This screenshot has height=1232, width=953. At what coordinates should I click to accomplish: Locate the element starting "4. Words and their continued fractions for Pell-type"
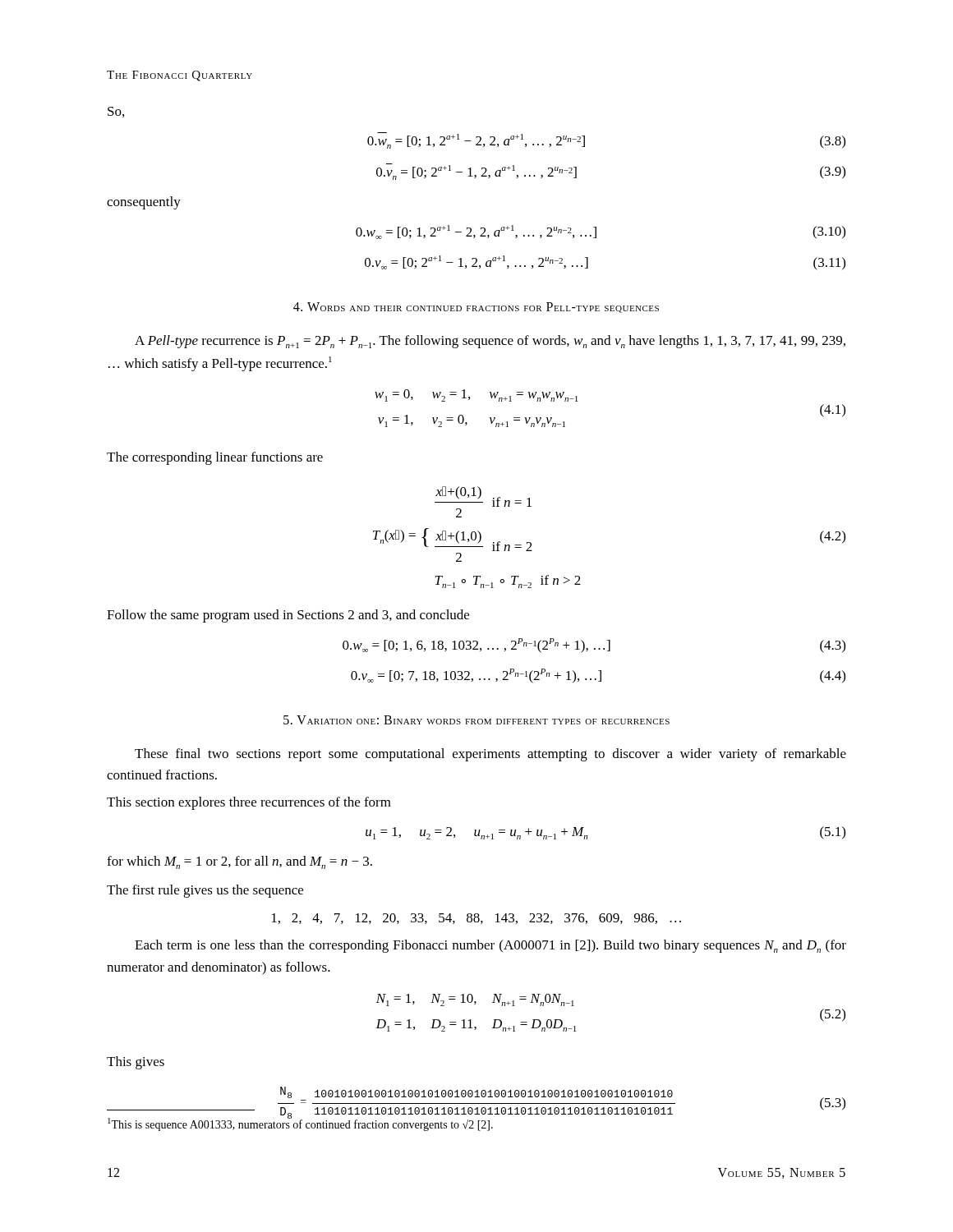(476, 307)
